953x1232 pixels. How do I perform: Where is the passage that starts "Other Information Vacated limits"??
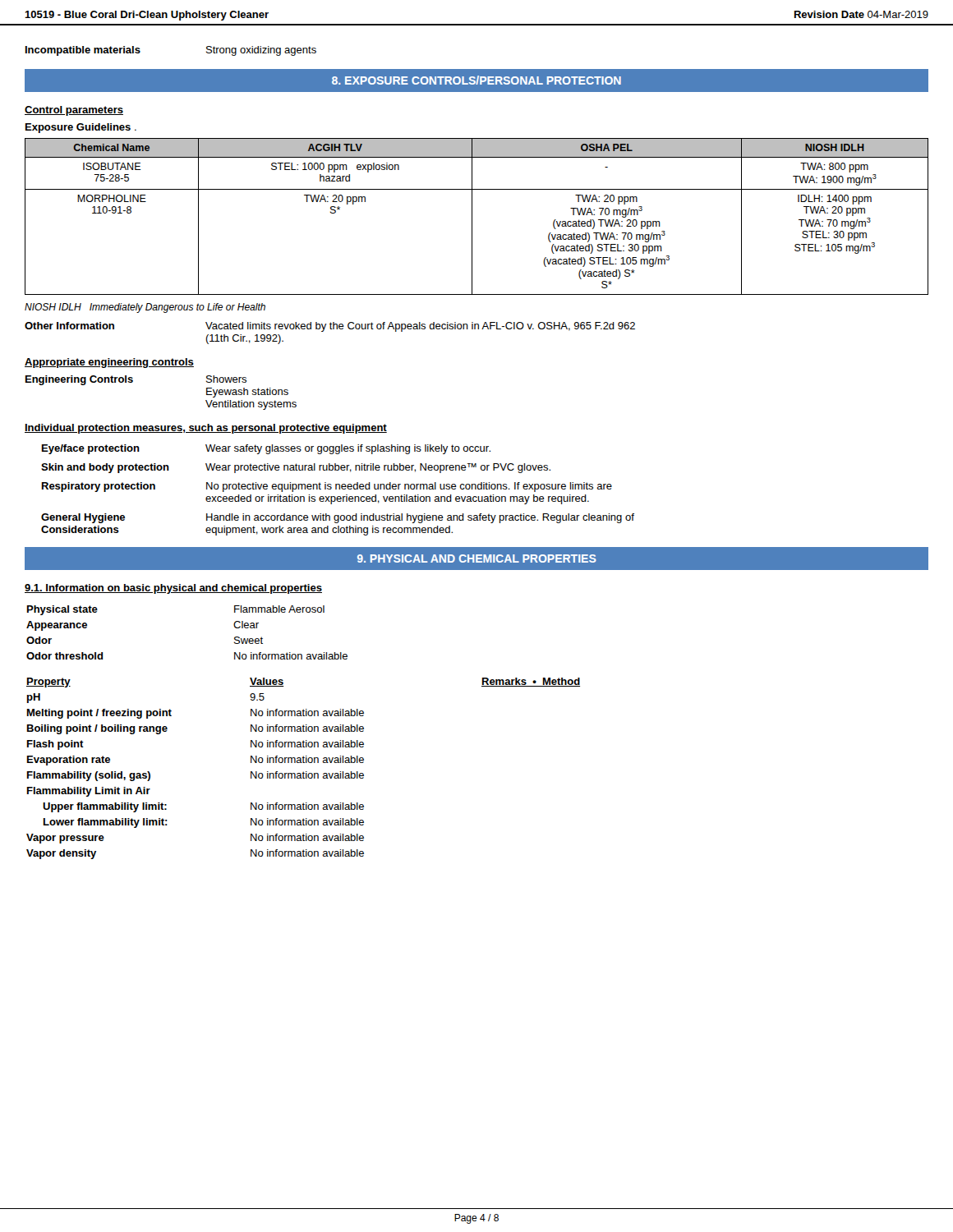(x=476, y=332)
